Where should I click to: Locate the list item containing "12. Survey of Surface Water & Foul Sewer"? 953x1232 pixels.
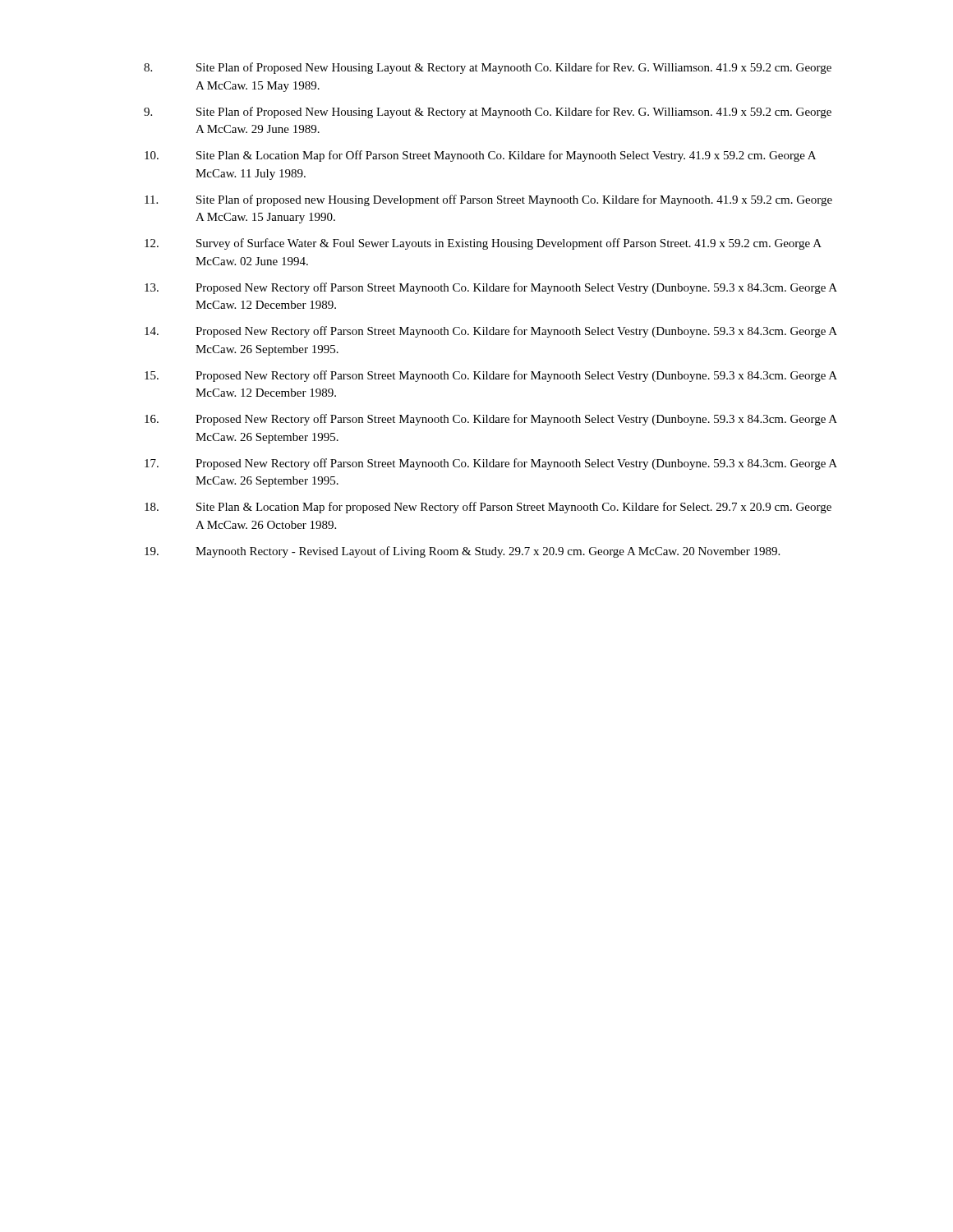pos(493,253)
